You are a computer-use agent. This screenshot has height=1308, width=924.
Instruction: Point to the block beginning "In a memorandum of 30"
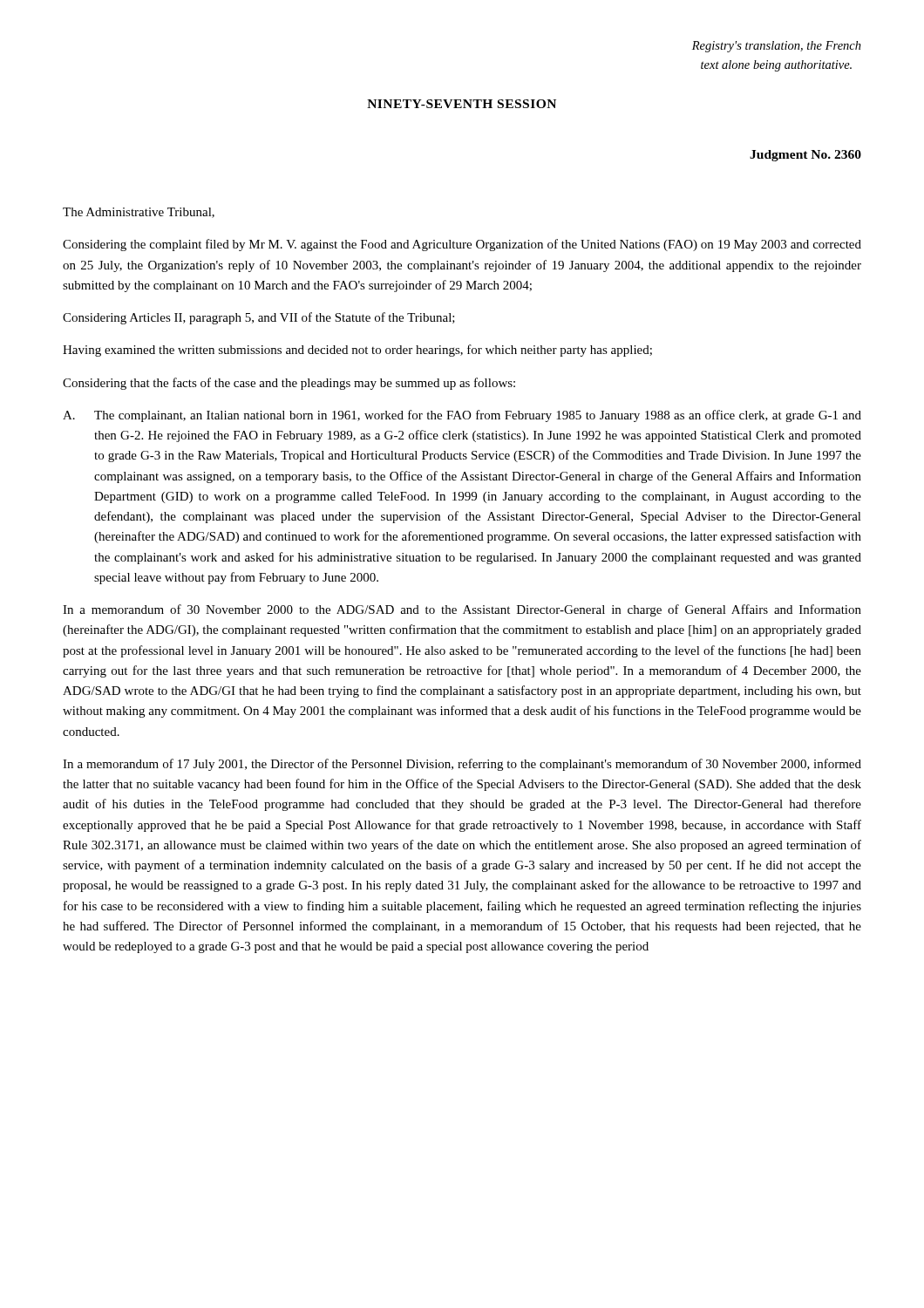pos(462,670)
